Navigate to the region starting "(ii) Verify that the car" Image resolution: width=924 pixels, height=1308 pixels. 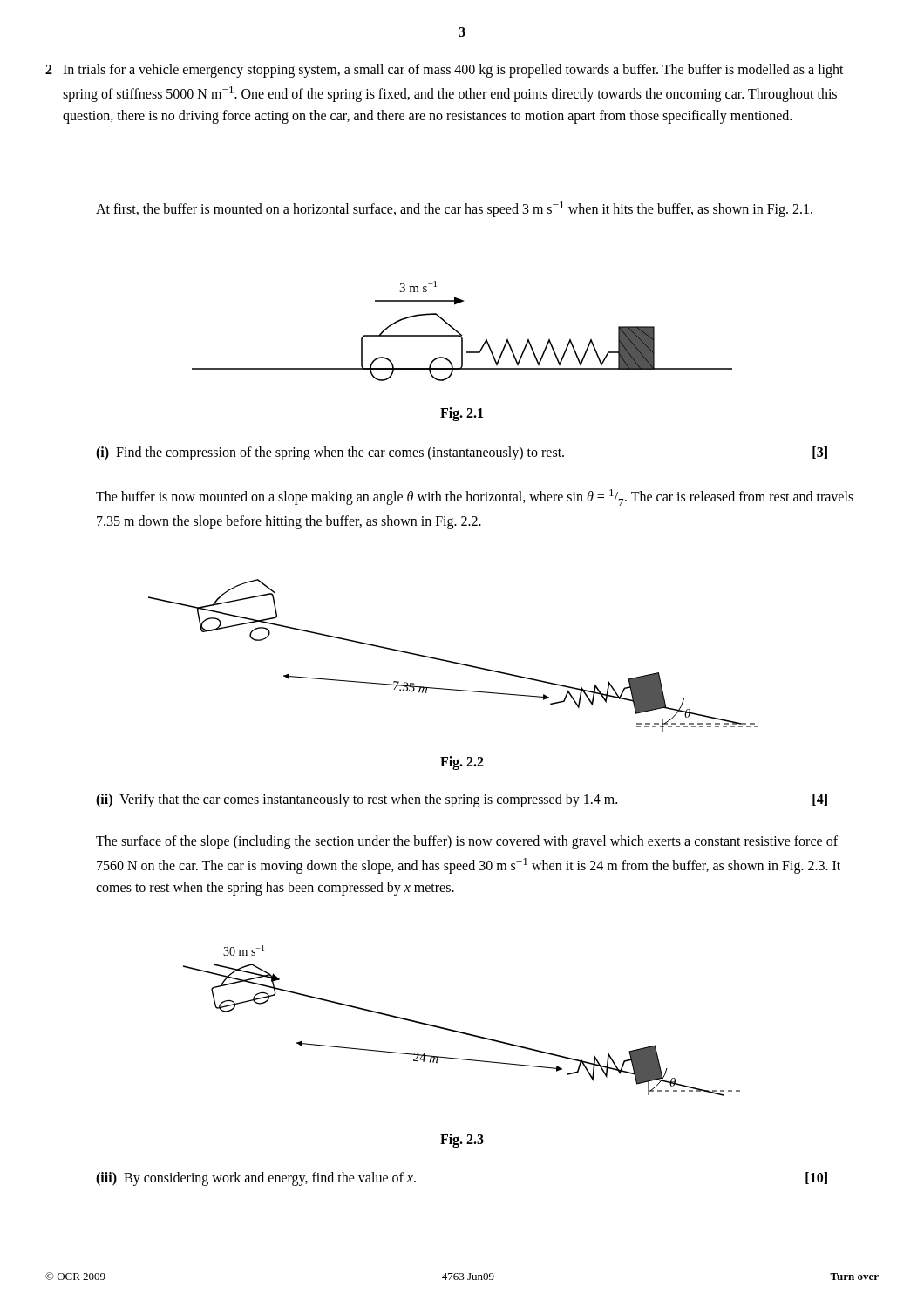pyautogui.click(x=462, y=800)
